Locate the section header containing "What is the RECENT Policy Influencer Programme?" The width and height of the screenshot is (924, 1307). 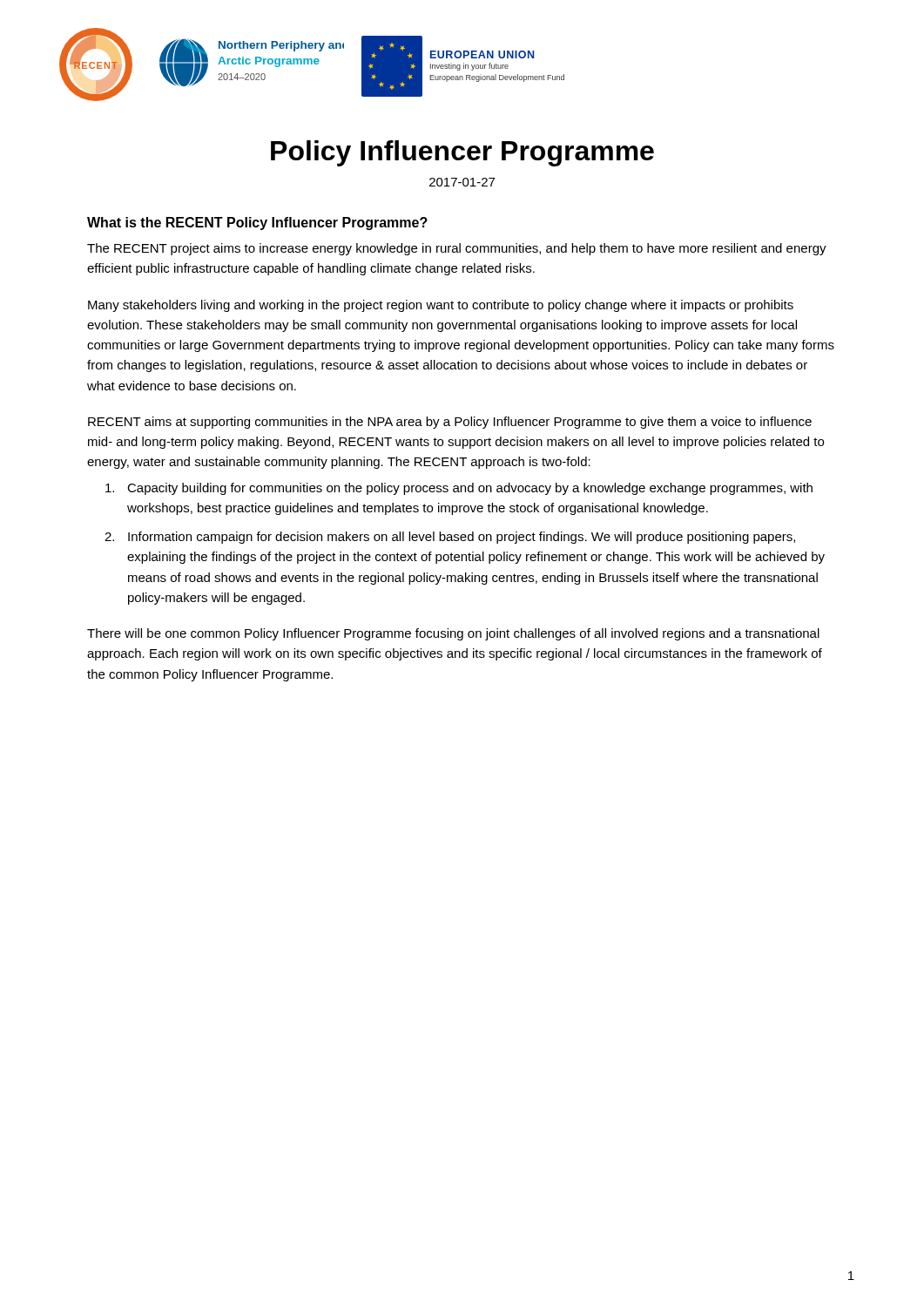[257, 223]
